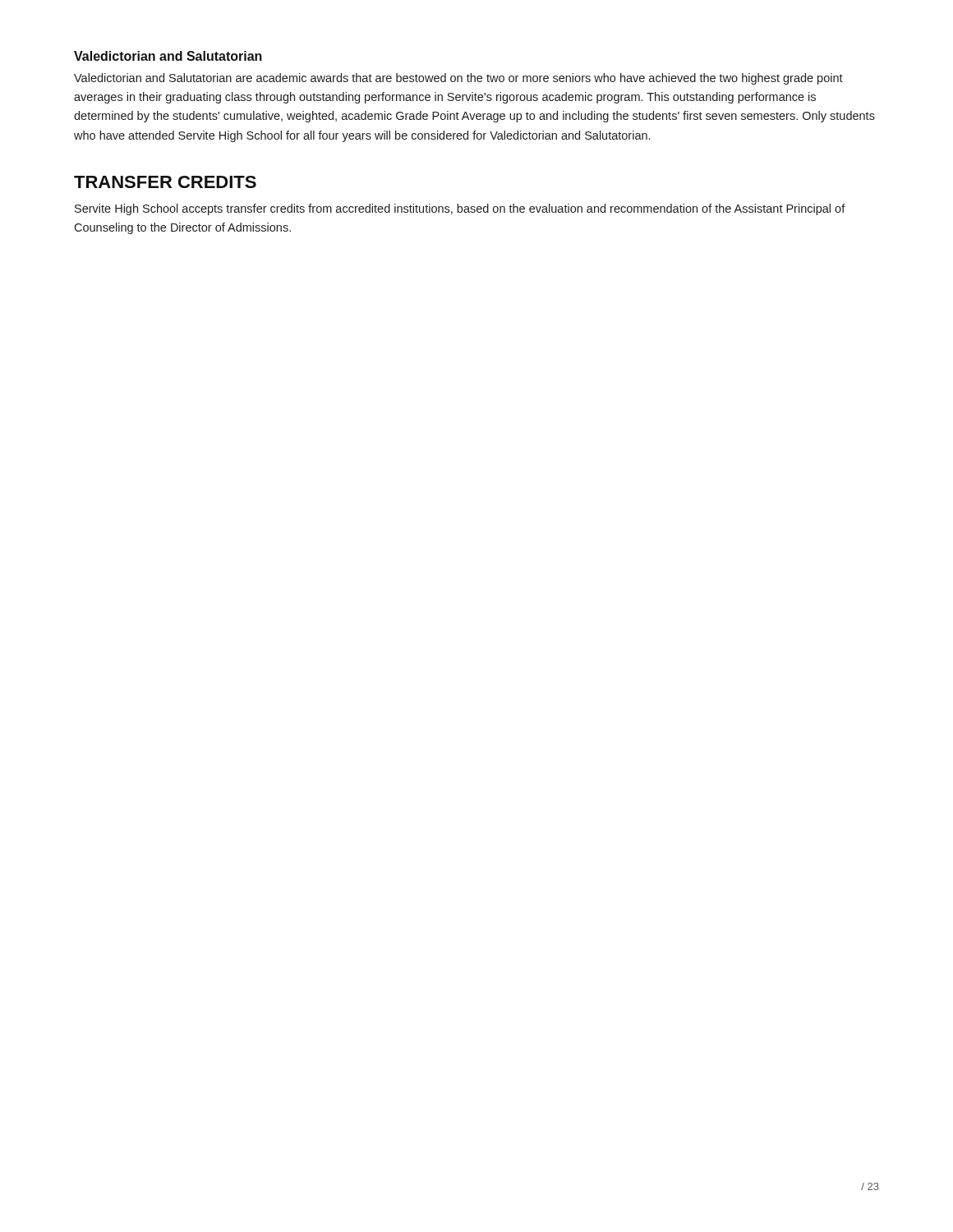
Task: Point to the region starting "Servite High School accepts transfer"
Action: point(476,218)
